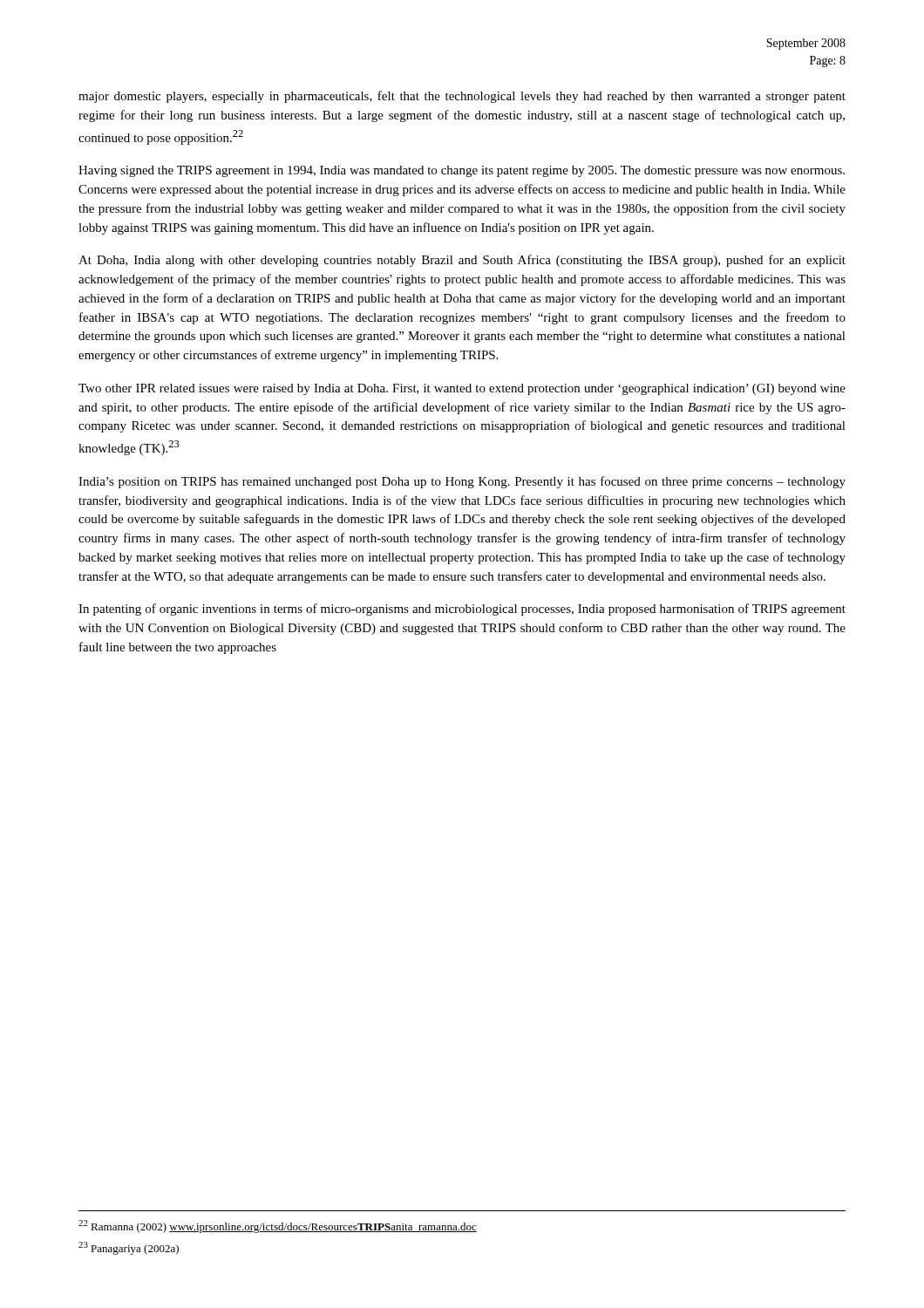Locate the text block containing "In patenting of"
The width and height of the screenshot is (924, 1308).
tap(462, 628)
